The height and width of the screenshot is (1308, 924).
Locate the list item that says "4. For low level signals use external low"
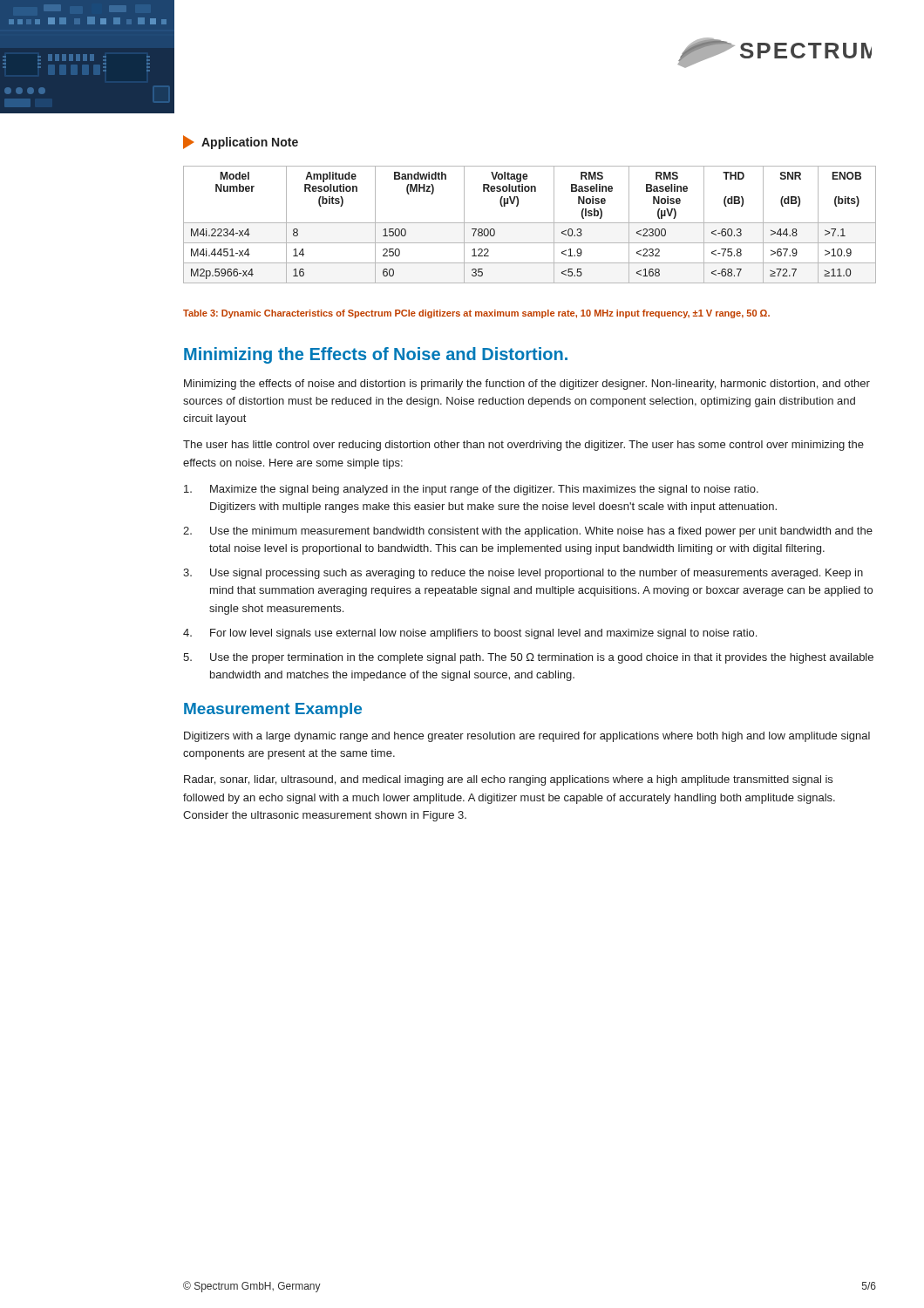[530, 633]
